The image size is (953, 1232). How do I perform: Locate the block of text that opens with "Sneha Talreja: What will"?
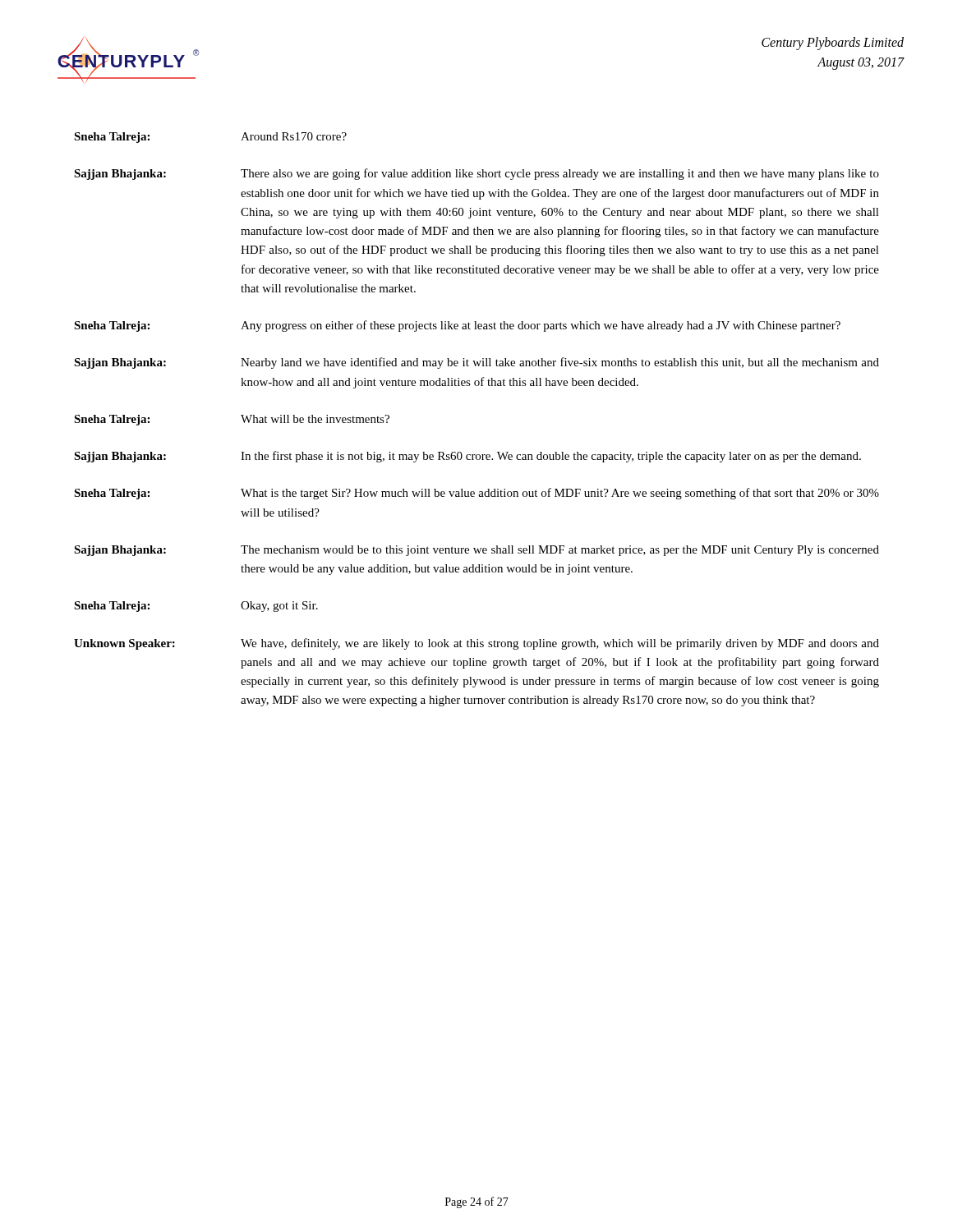(x=124, y=420)
